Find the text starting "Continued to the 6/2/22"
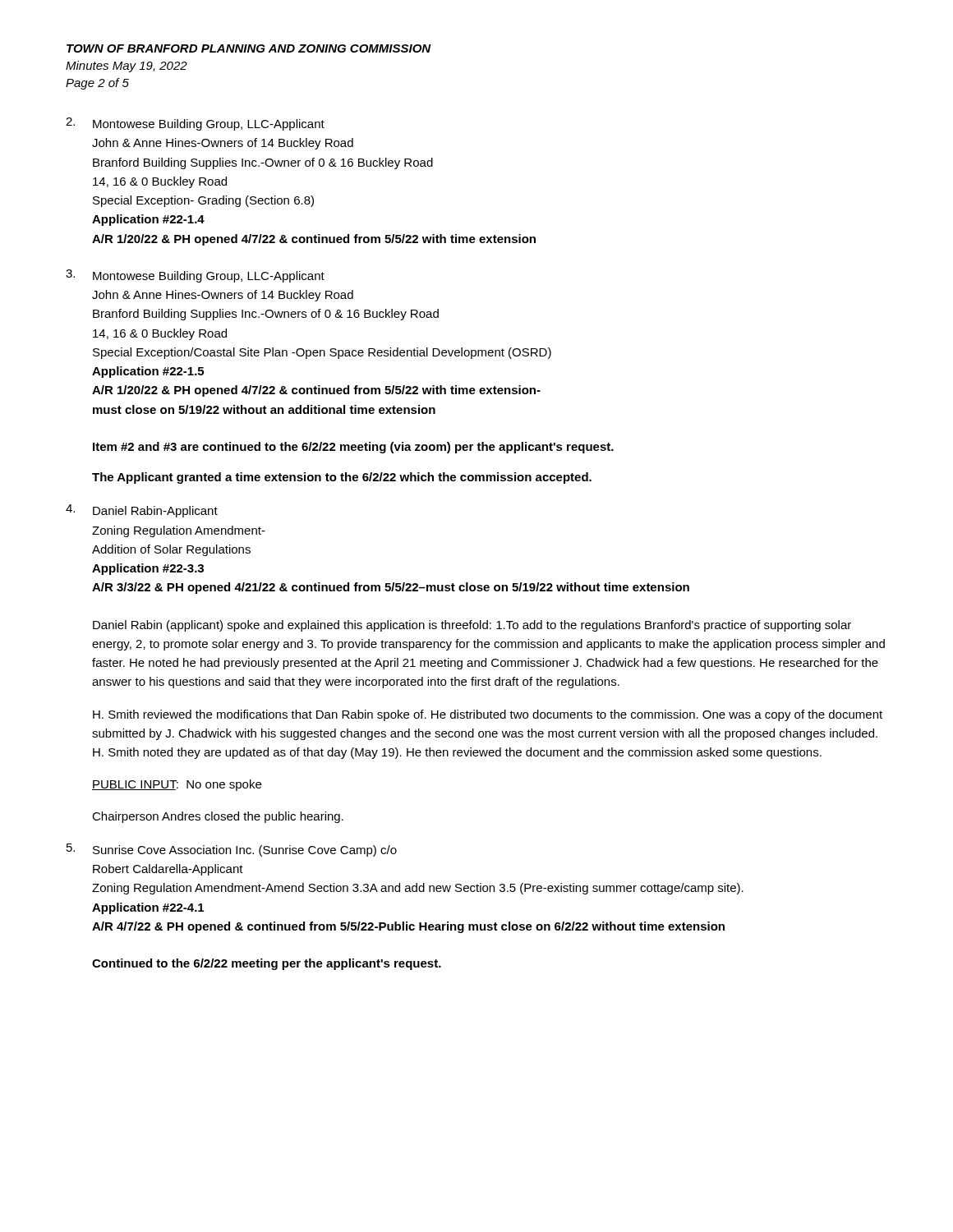This screenshot has width=953, height=1232. (x=267, y=964)
